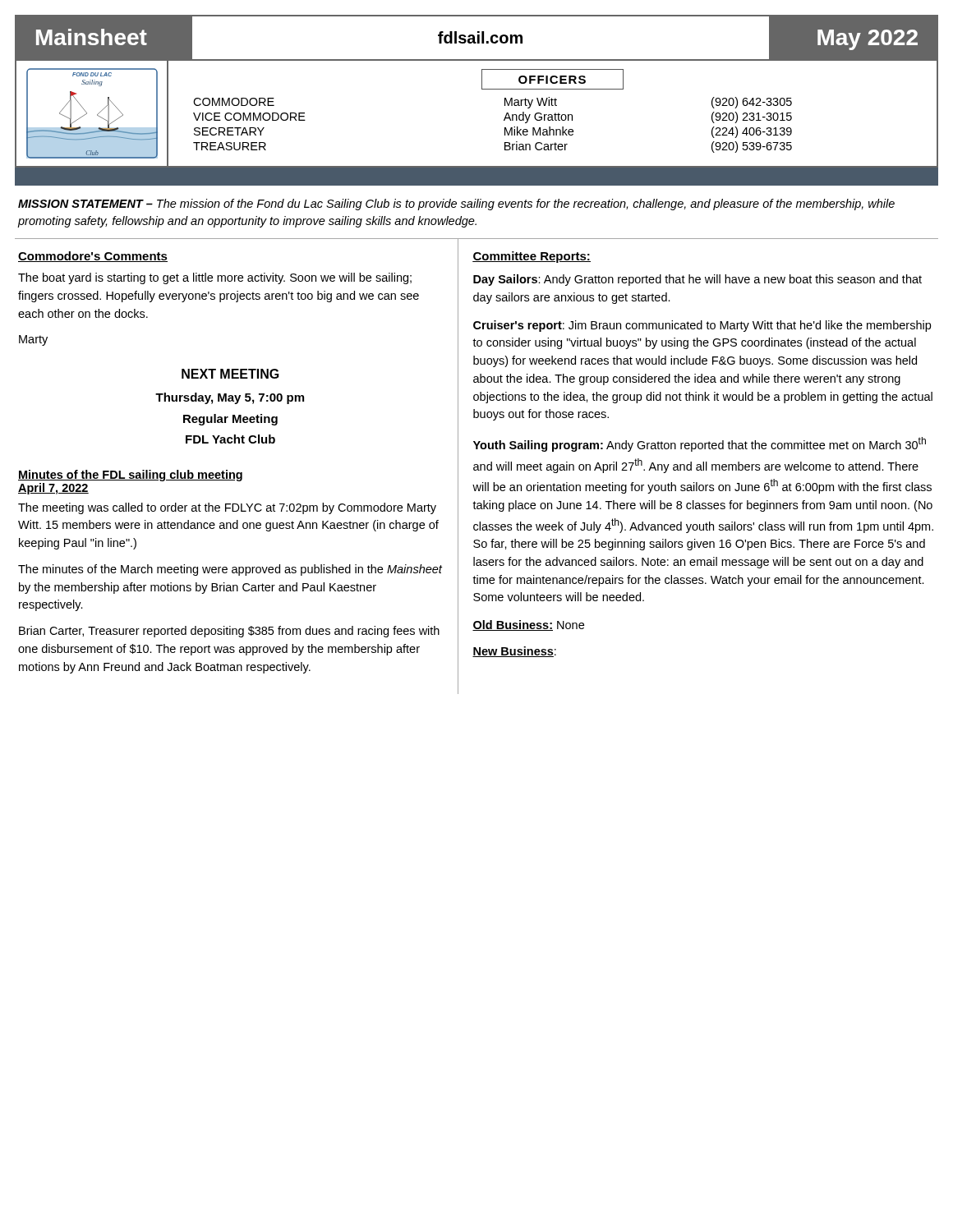Point to the passage starting "New Business:"
This screenshot has width=953, height=1232.
point(515,651)
